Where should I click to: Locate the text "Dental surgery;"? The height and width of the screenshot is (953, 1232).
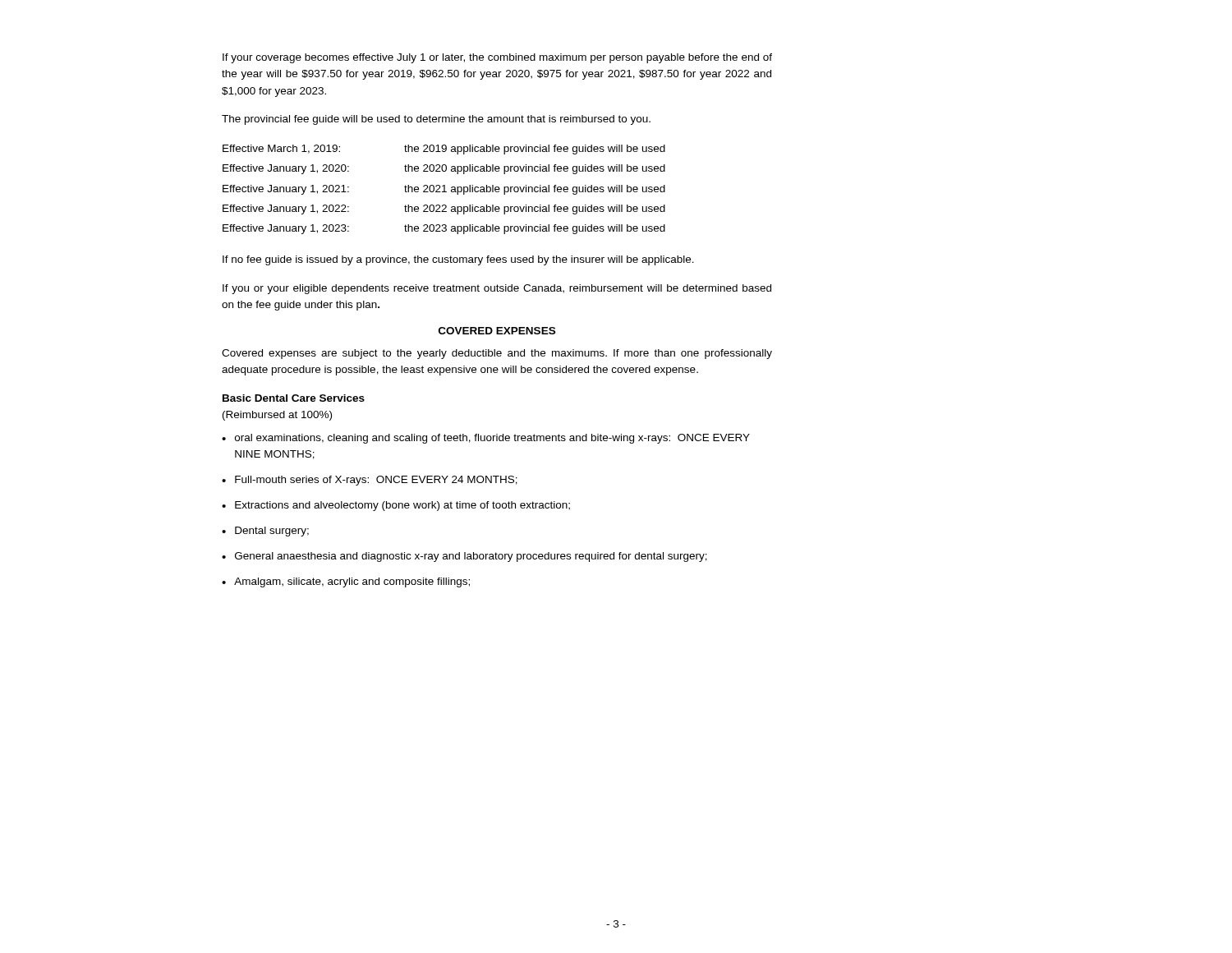coord(272,530)
